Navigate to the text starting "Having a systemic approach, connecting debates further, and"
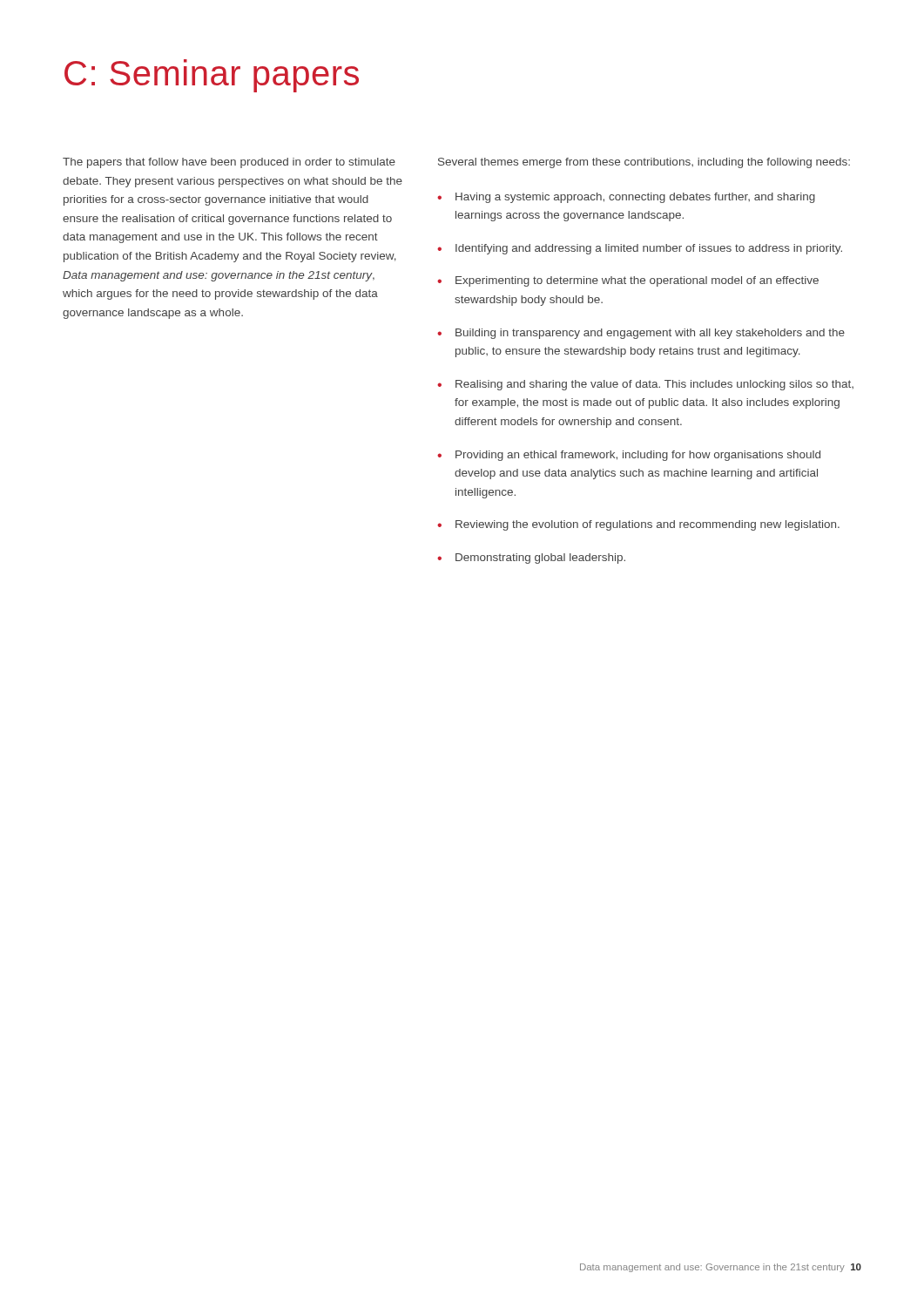The width and height of the screenshot is (924, 1307). (635, 206)
